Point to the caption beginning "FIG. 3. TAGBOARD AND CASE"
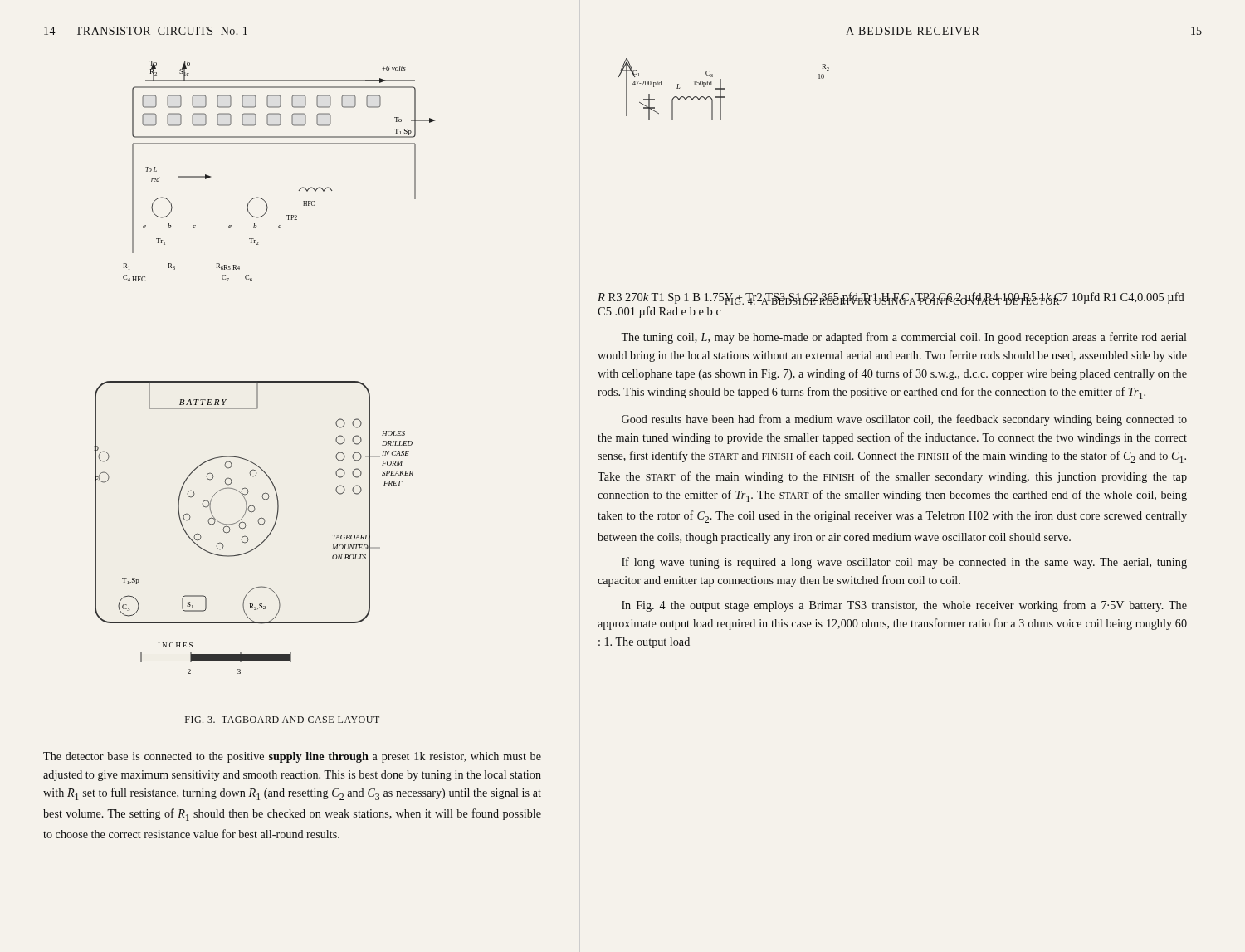The image size is (1245, 952). pos(282,720)
